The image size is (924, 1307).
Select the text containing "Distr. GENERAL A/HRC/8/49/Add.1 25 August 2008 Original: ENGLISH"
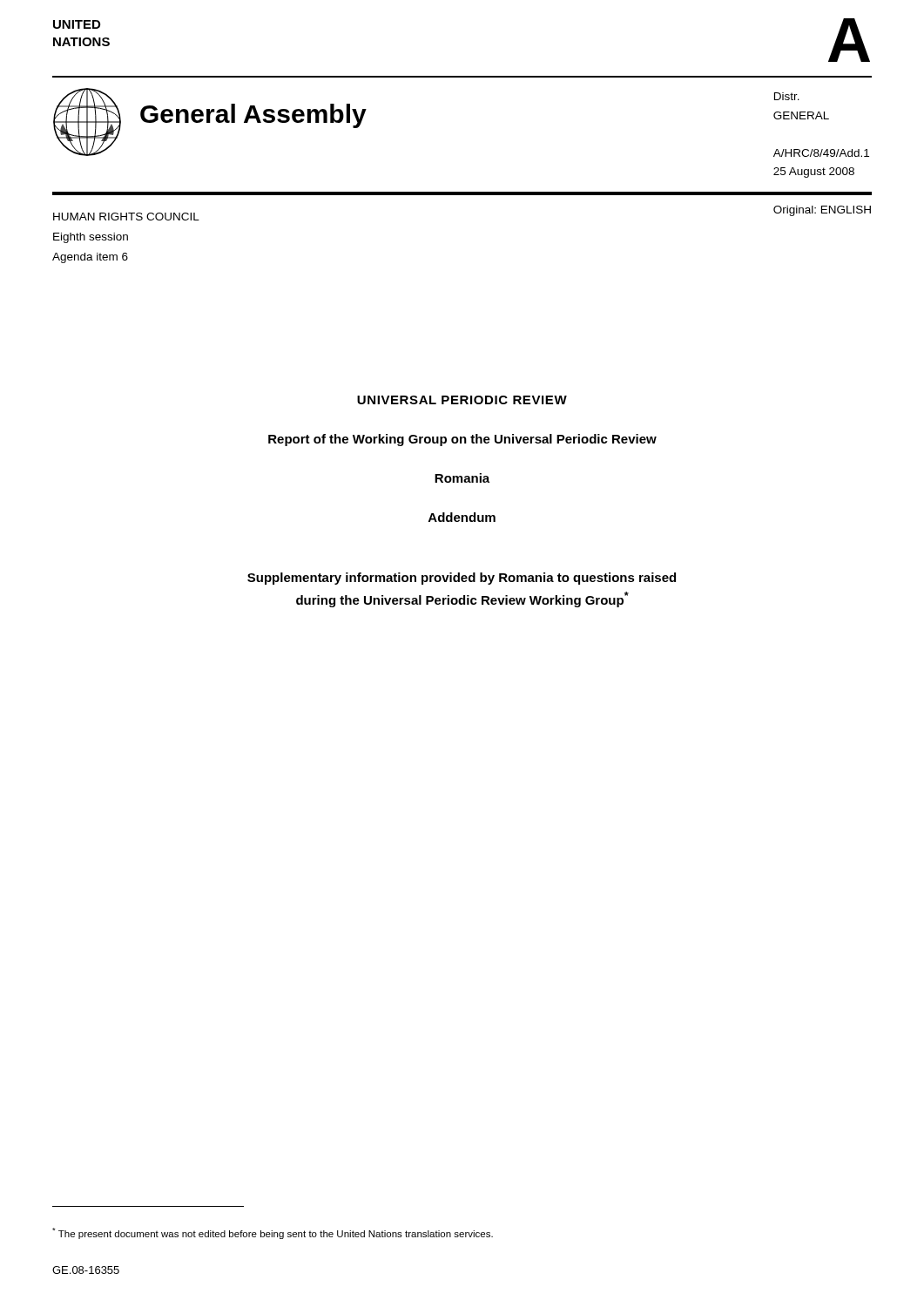click(822, 153)
